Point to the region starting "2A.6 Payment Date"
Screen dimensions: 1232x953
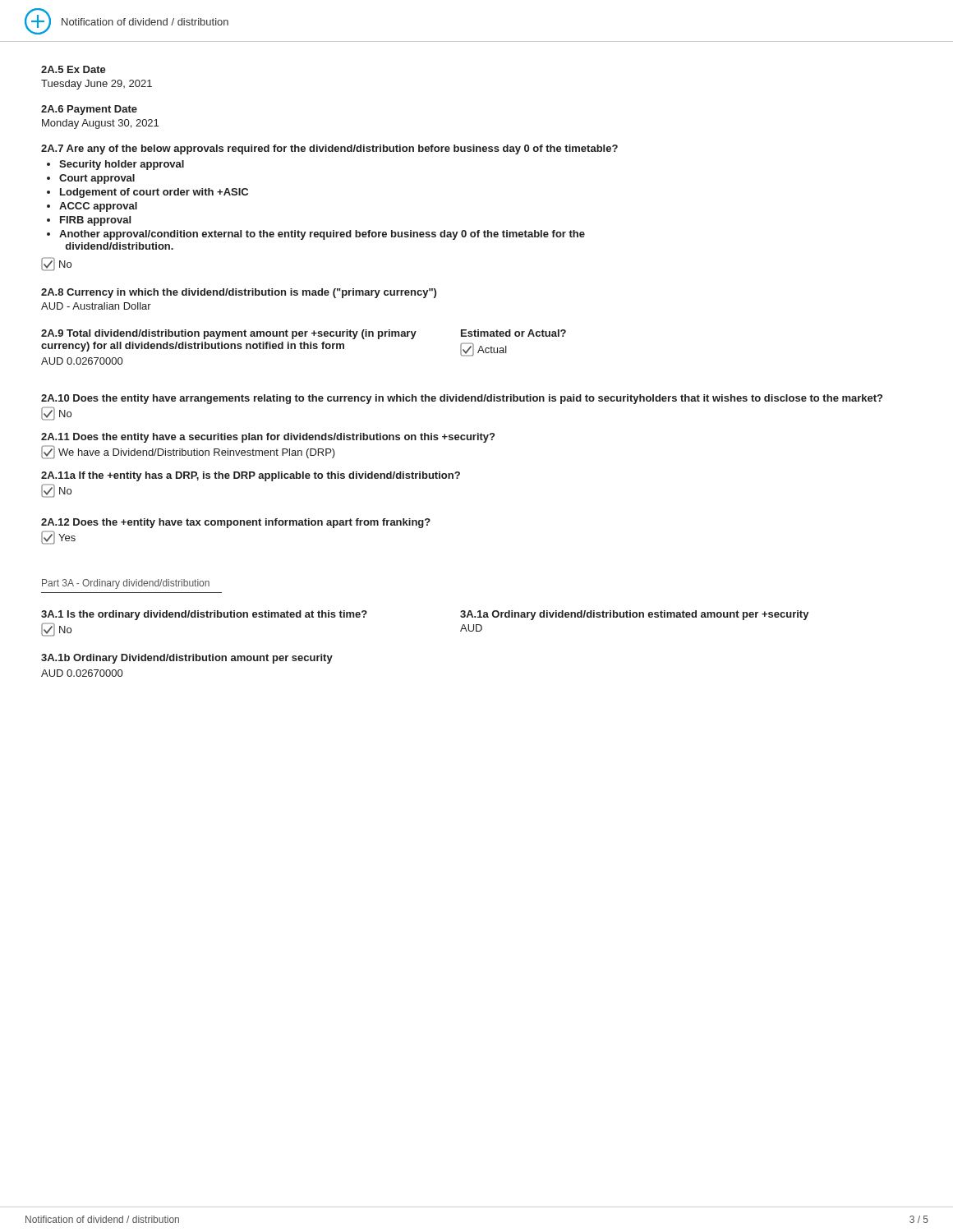[x=89, y=109]
